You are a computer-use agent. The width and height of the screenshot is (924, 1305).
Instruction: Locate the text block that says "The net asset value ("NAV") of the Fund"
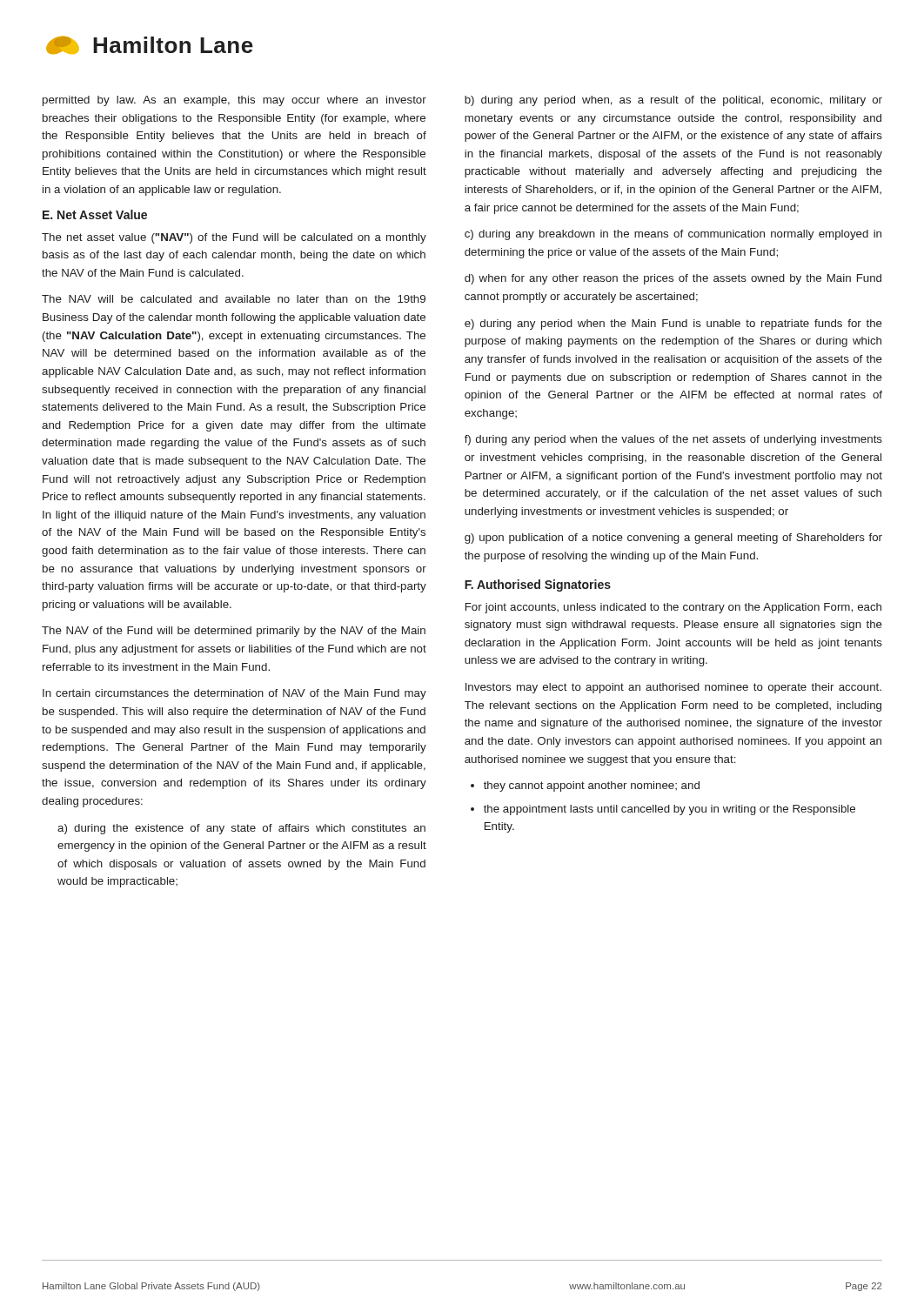pyautogui.click(x=234, y=255)
